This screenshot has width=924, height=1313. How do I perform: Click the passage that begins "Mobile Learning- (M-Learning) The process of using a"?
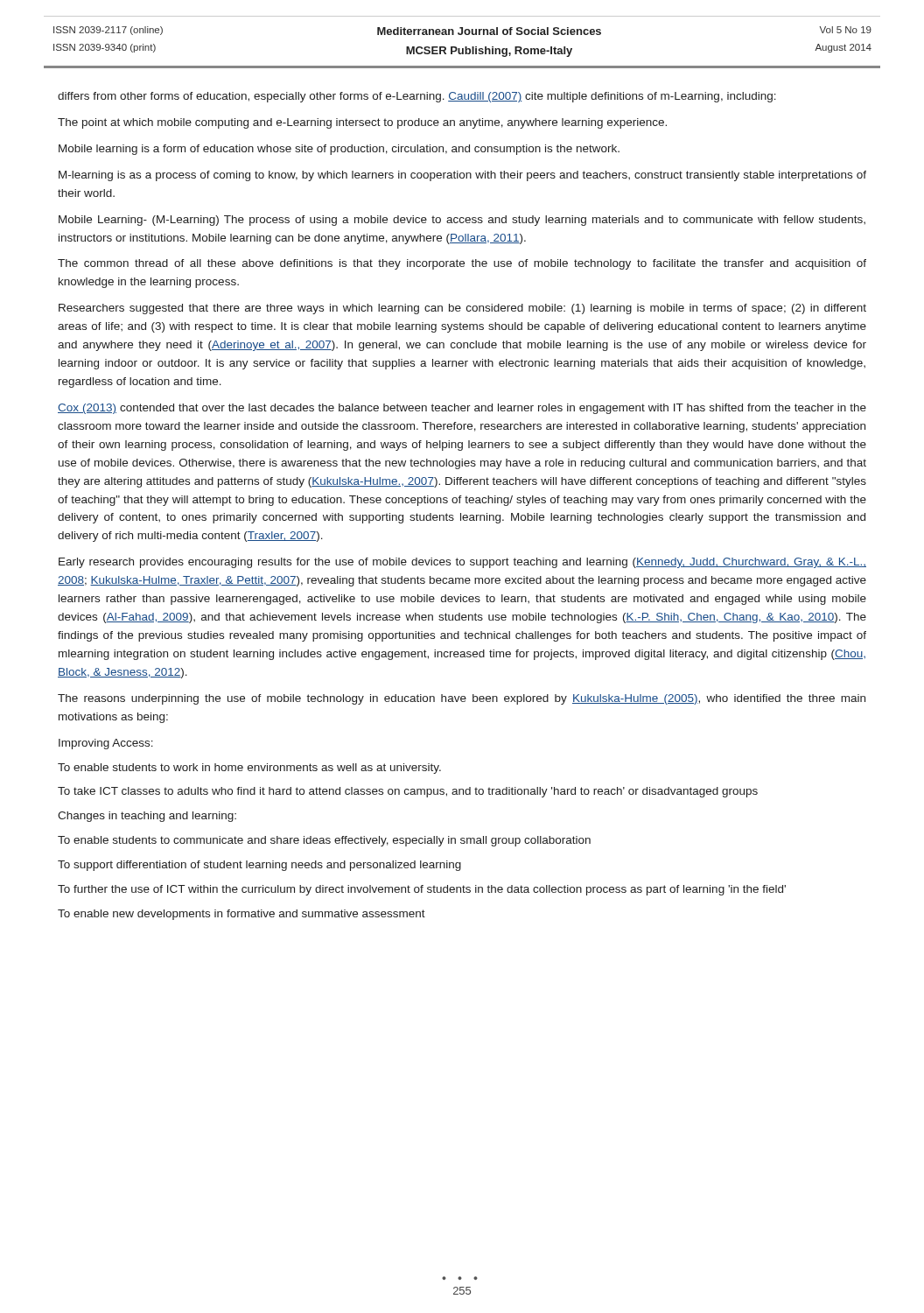click(x=462, y=229)
